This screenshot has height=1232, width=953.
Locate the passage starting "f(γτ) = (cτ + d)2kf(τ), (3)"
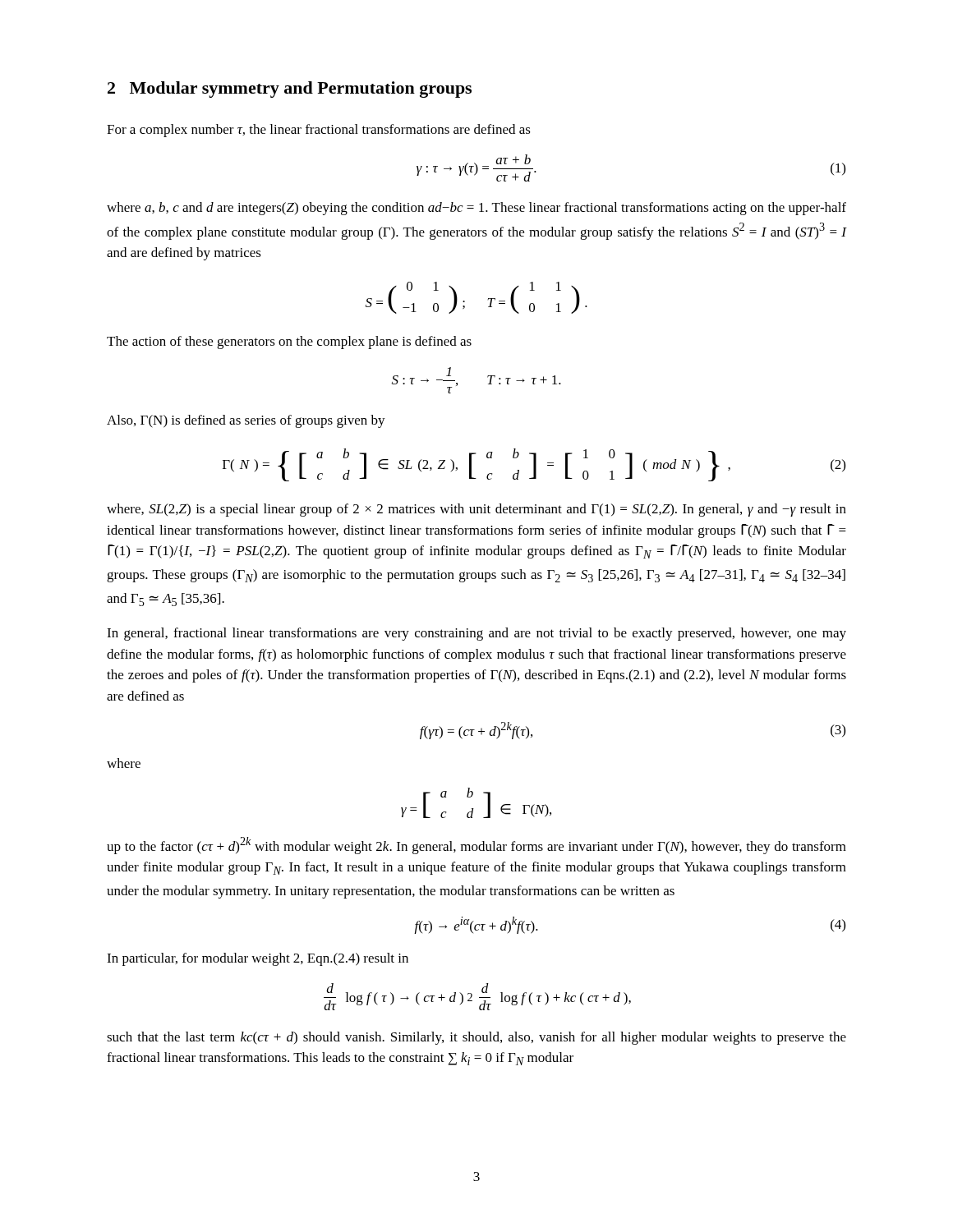click(476, 730)
